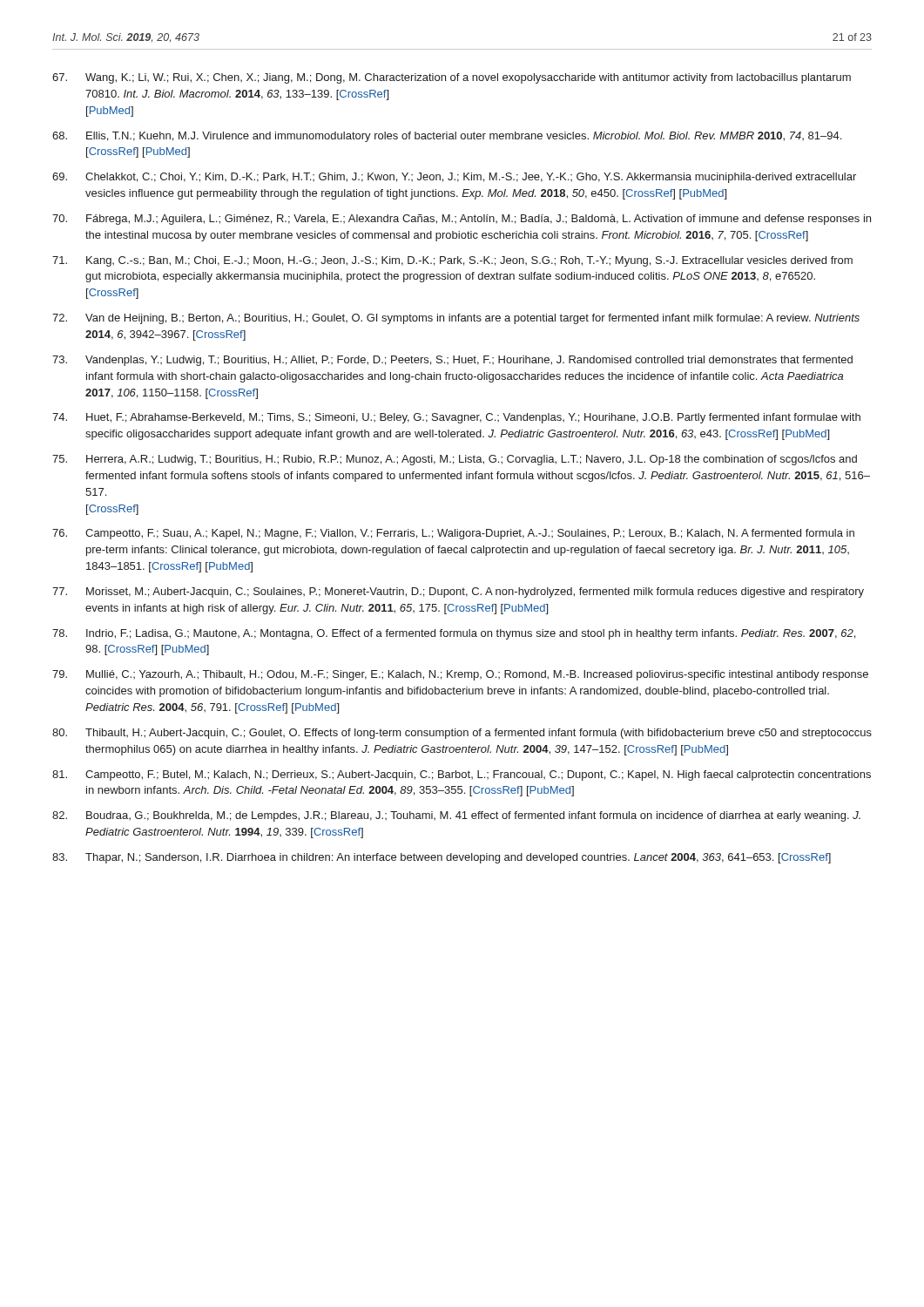Image resolution: width=924 pixels, height=1307 pixels.
Task: Find the block on this page that starts "81. Campeotto, F.; Butel, M.; Kalach, N.; Derrieux,"
Action: coord(462,783)
